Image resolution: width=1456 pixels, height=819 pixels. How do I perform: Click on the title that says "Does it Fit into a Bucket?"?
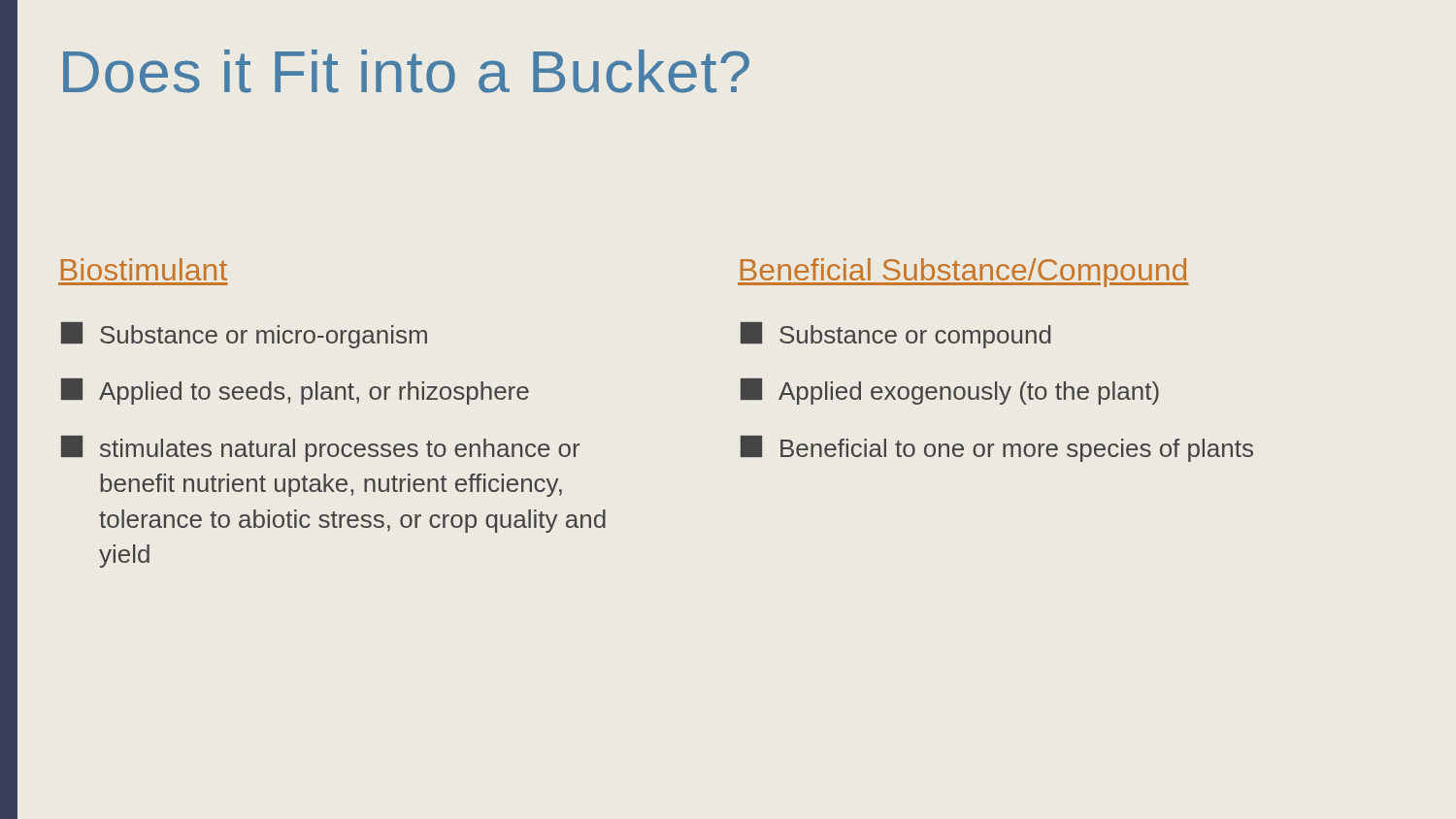pos(495,71)
